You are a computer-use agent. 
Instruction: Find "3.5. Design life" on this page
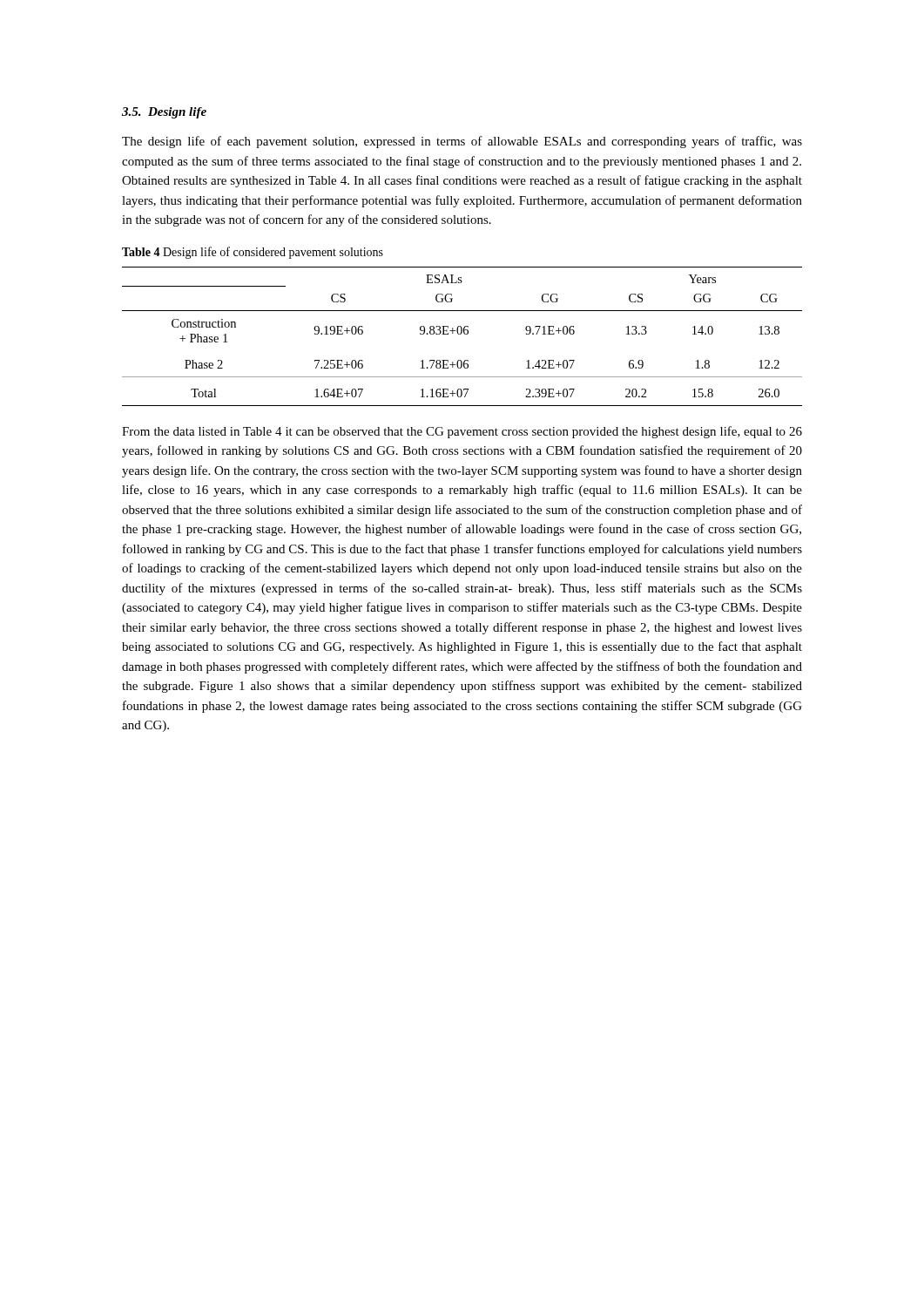pos(164,112)
